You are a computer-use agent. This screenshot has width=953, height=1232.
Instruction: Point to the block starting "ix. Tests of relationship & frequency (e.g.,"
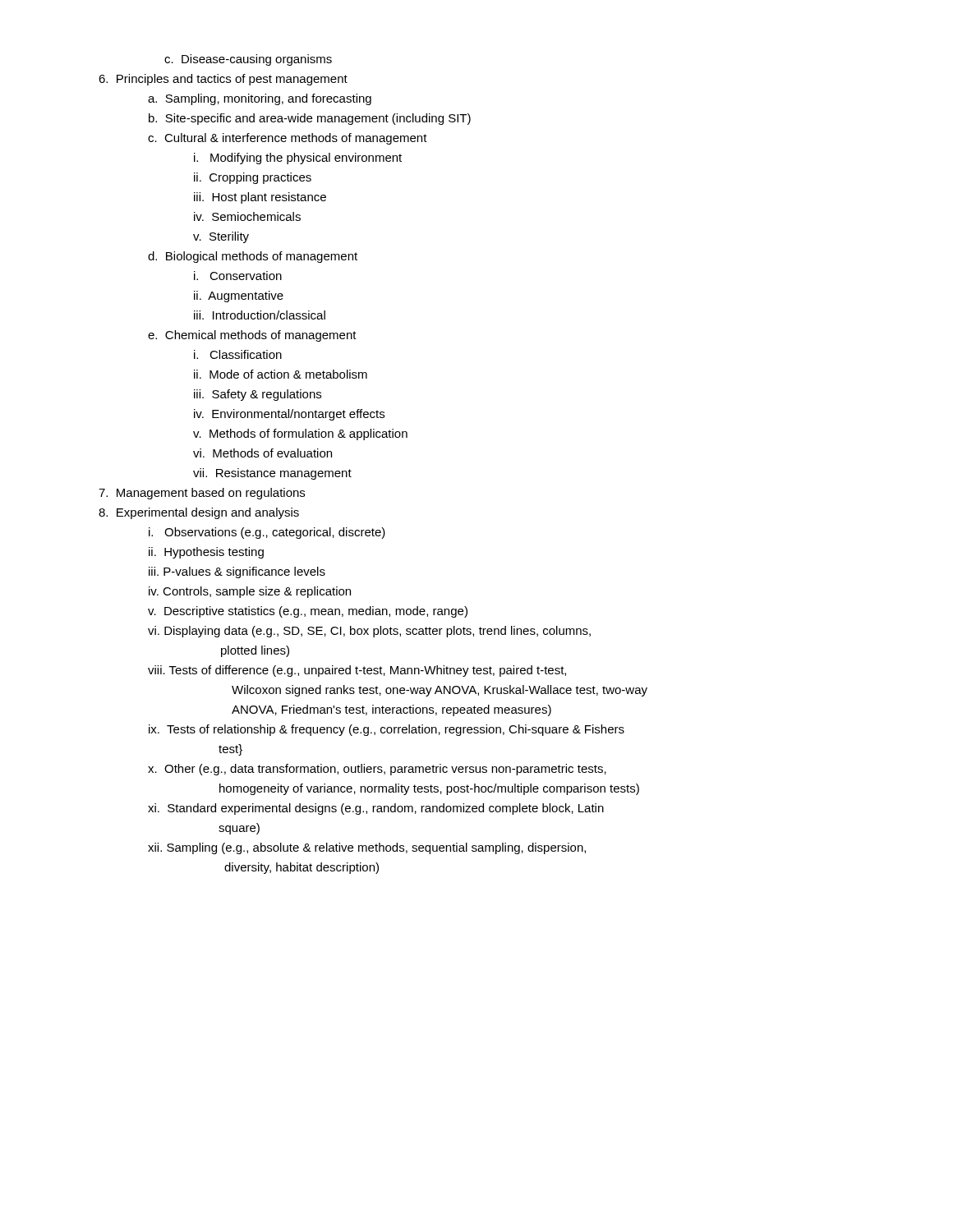coord(386,739)
